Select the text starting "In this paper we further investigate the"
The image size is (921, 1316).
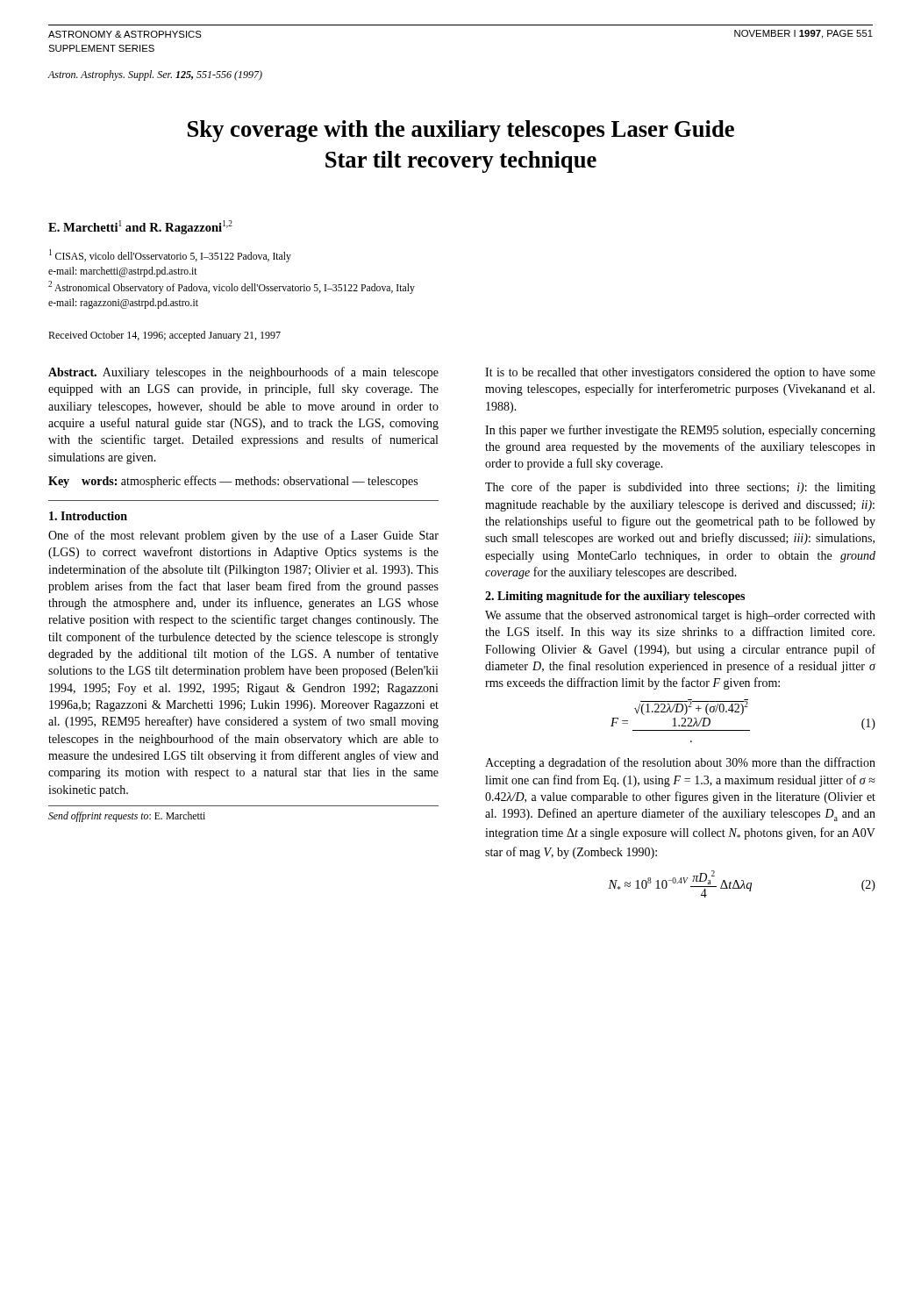pyautogui.click(x=680, y=447)
